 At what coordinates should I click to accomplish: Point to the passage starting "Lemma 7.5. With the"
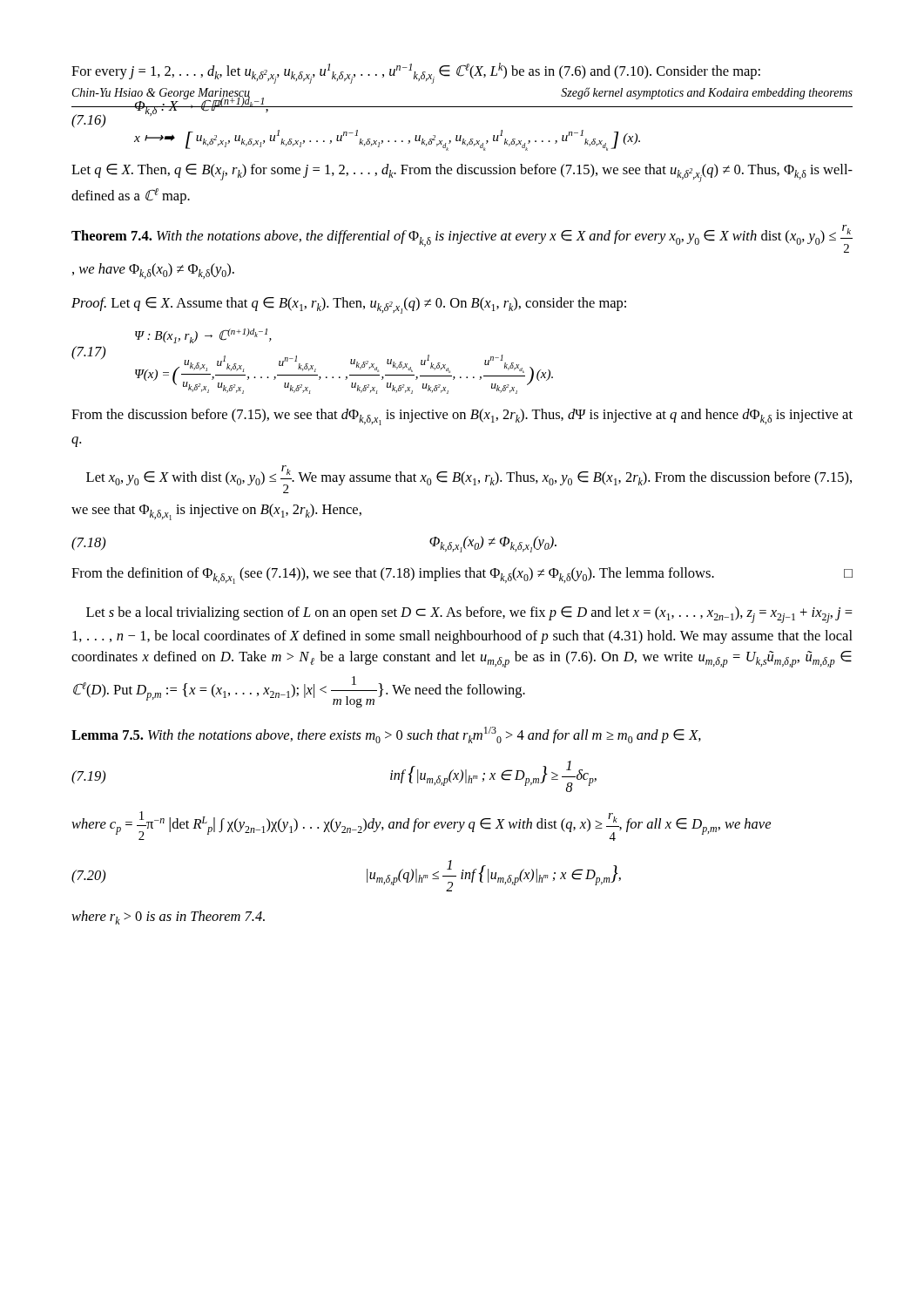point(386,735)
